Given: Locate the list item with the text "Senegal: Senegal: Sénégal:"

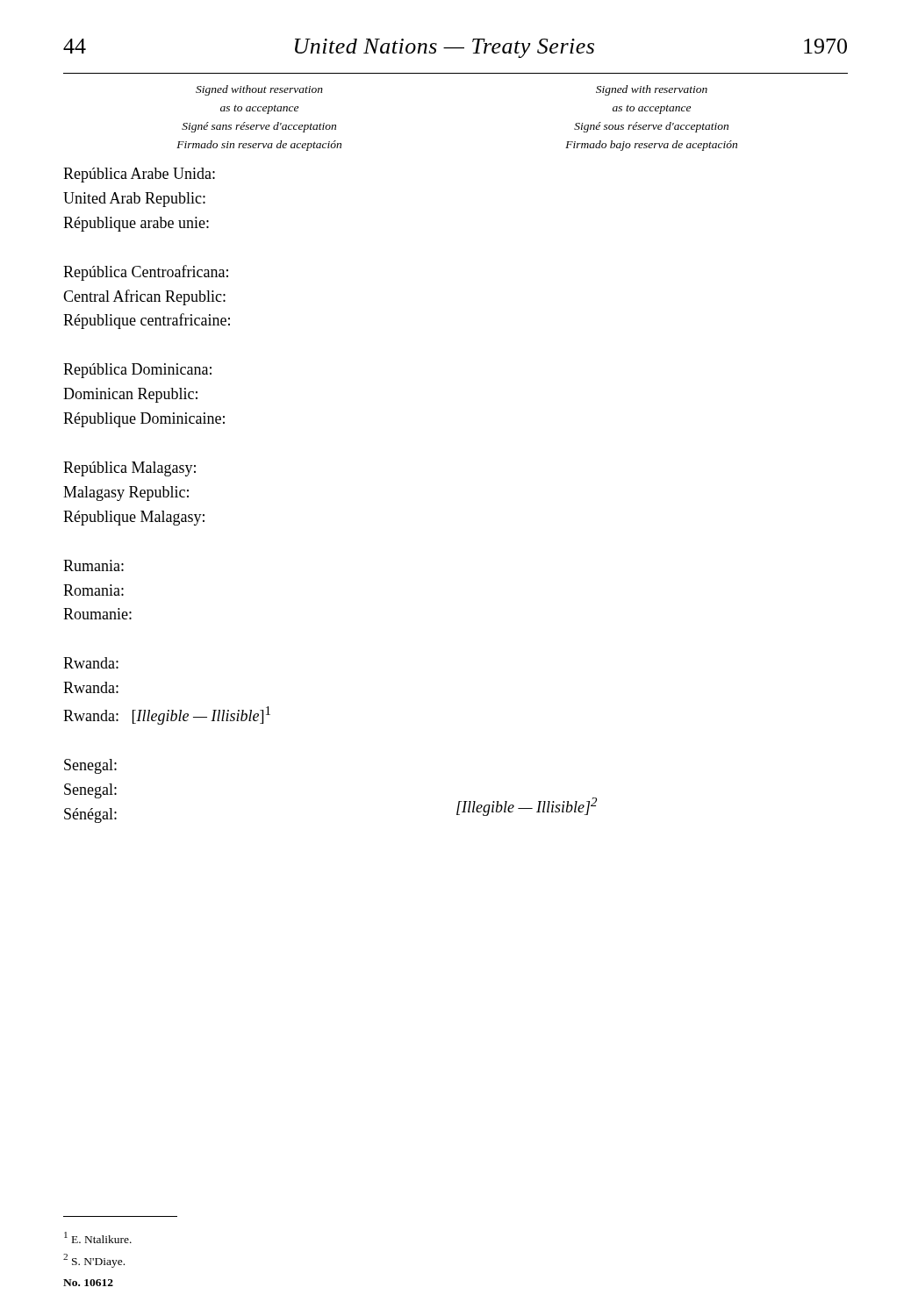Looking at the screenshot, I should click(90, 766).
